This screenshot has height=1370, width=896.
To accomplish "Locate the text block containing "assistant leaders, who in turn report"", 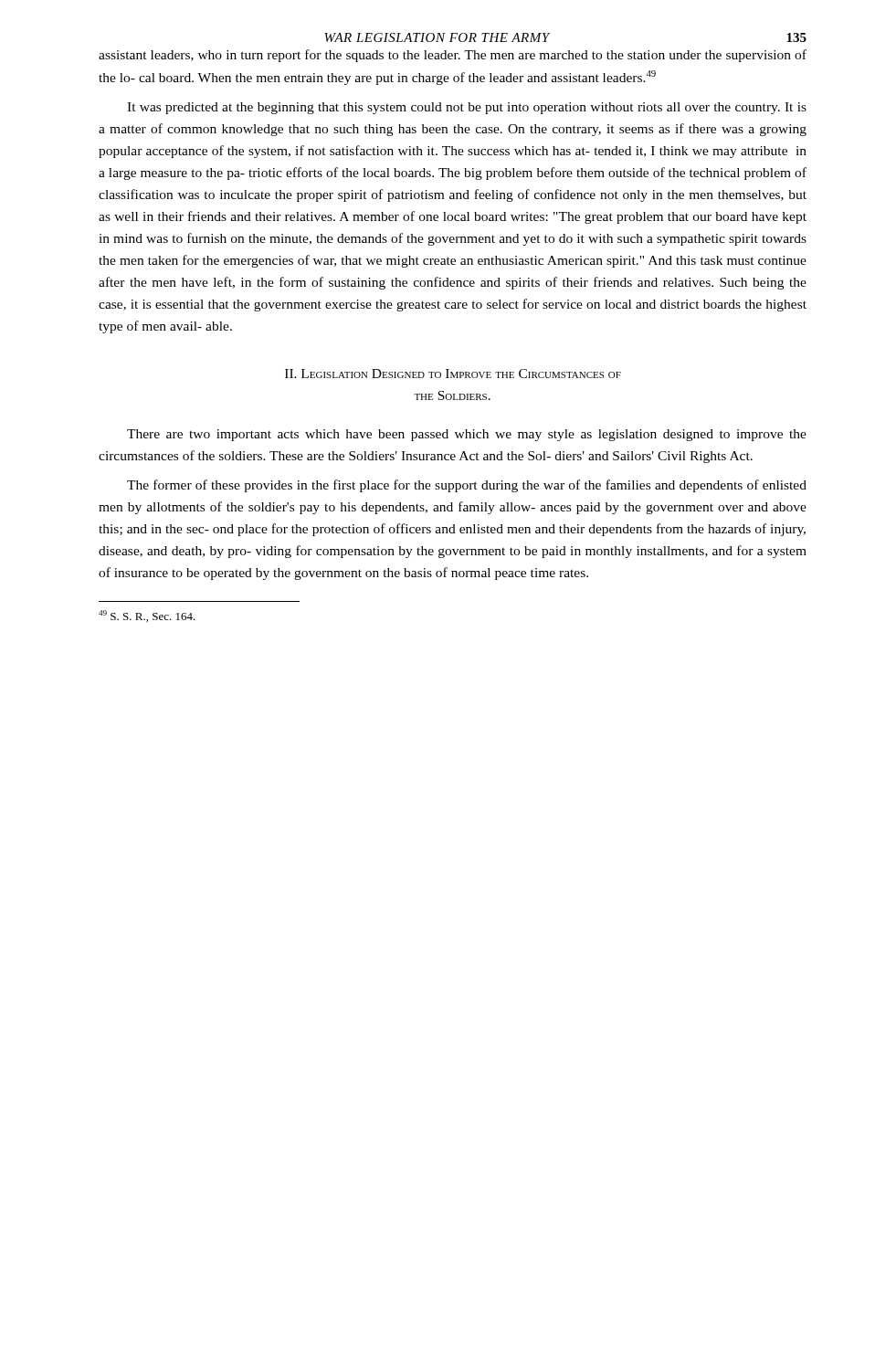I will coord(453,66).
